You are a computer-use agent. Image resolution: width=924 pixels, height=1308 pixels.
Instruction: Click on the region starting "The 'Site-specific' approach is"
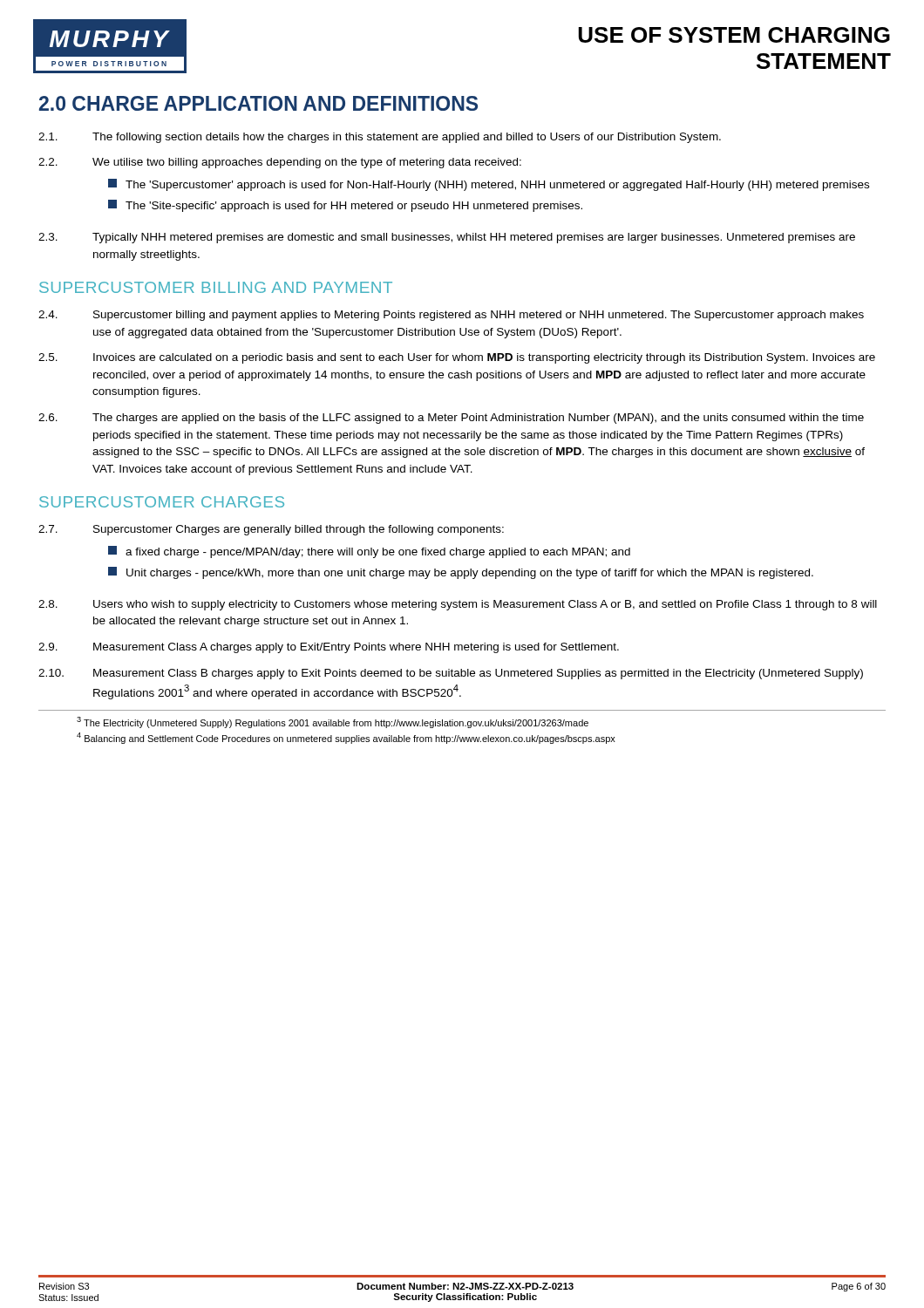tap(346, 206)
